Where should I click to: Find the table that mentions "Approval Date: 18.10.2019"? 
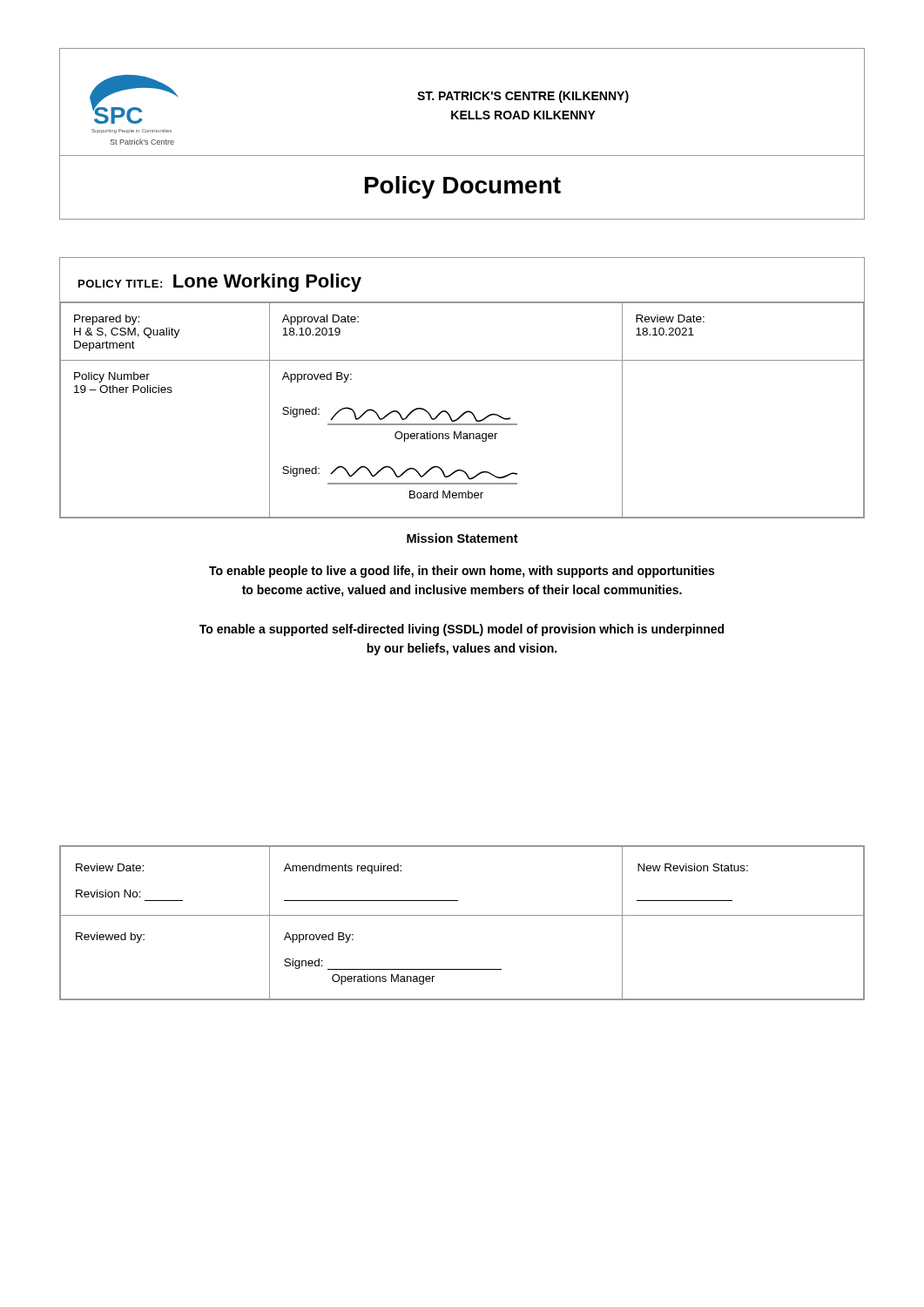tap(462, 410)
